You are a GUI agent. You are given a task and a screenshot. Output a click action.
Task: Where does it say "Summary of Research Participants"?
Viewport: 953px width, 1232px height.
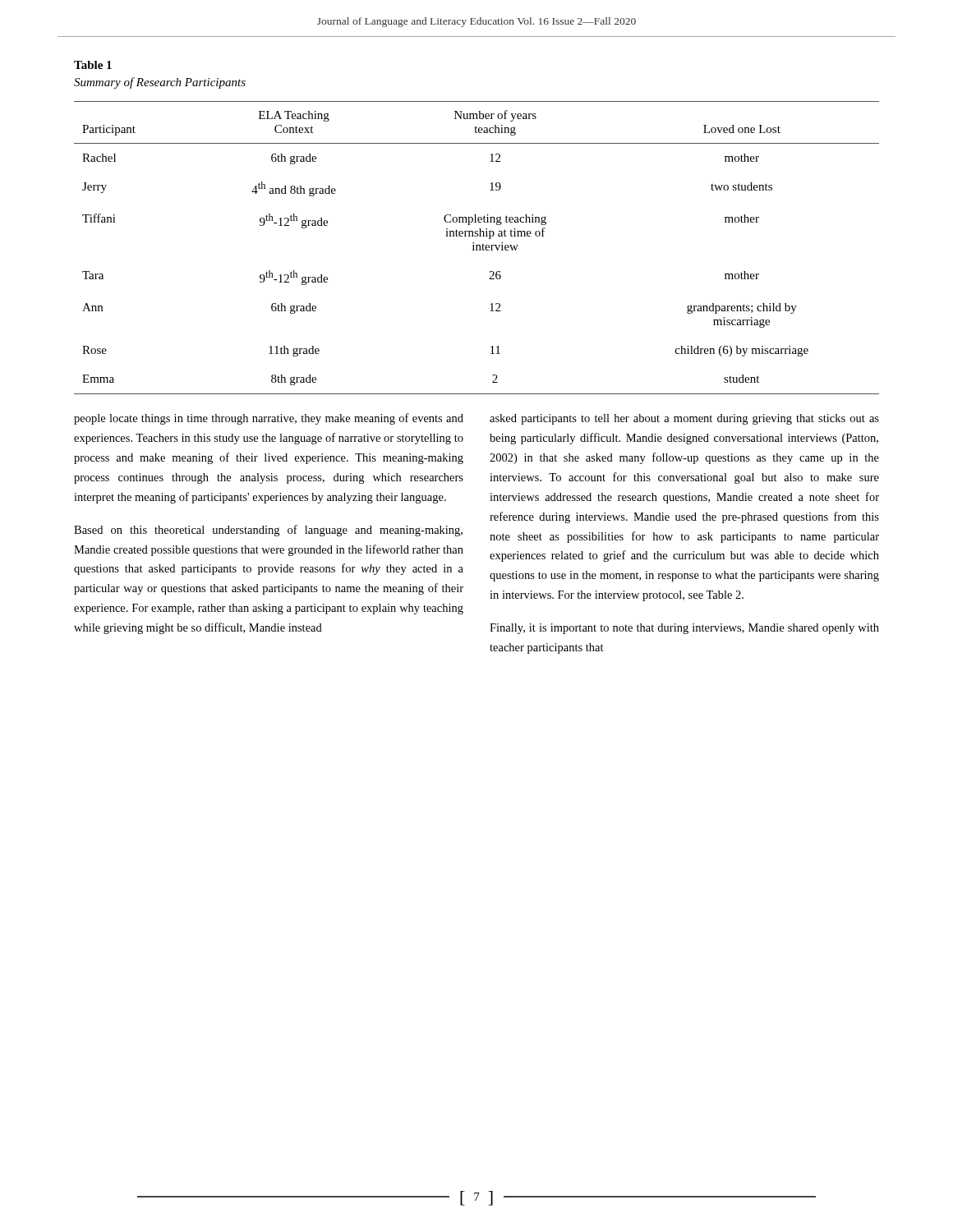pyautogui.click(x=160, y=82)
